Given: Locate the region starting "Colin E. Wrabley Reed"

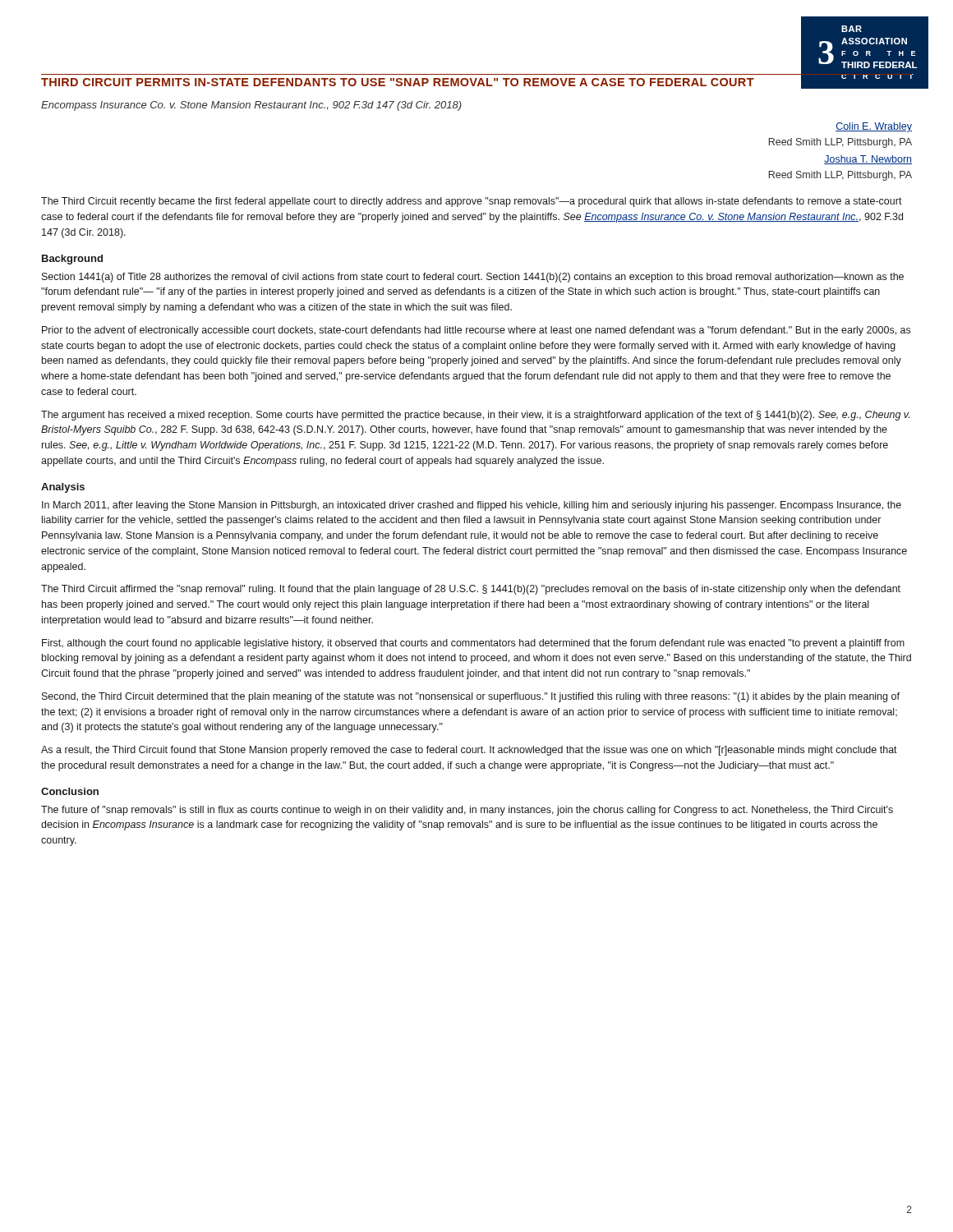Looking at the screenshot, I should [840, 134].
